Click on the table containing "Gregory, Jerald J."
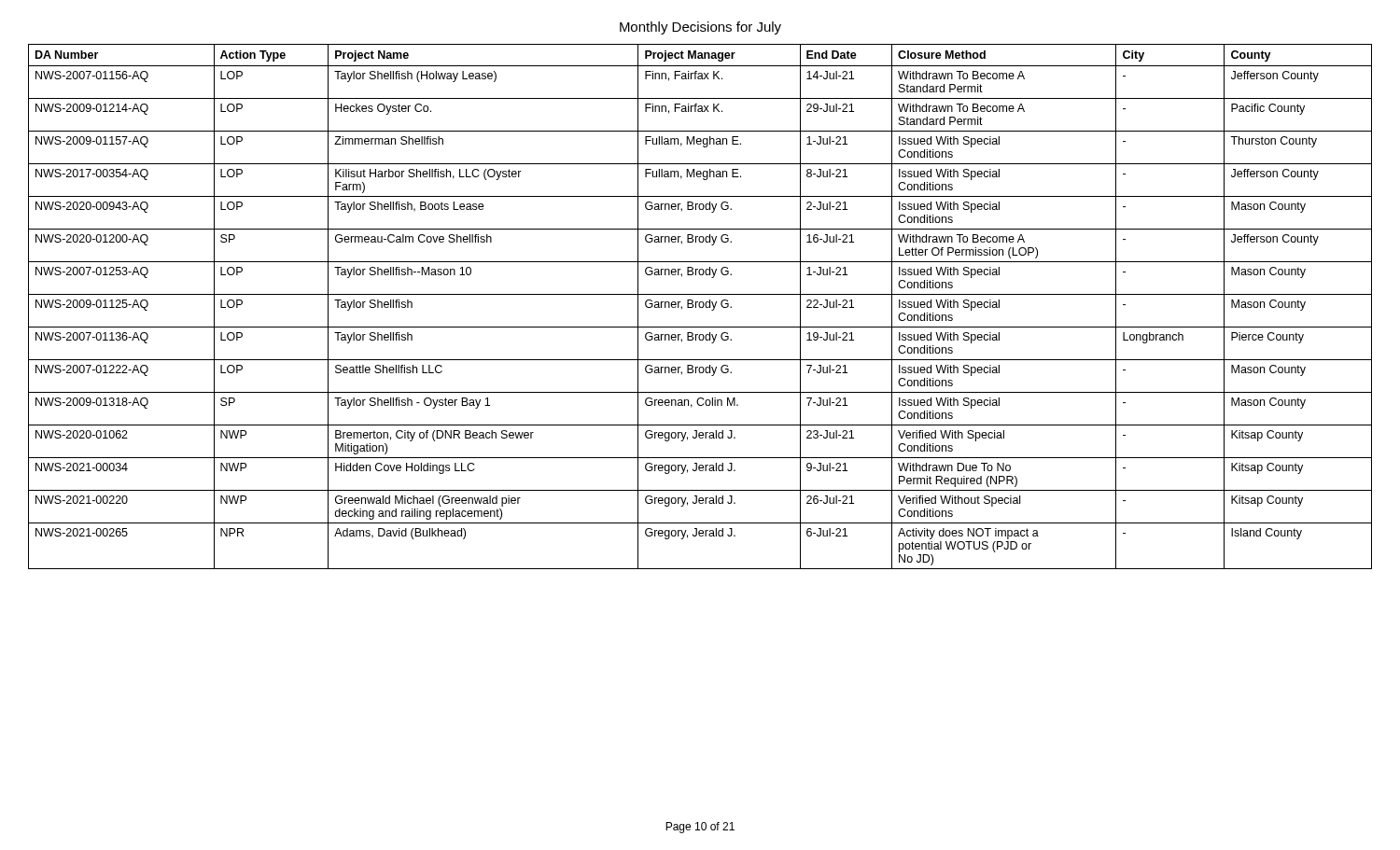The width and height of the screenshot is (1400, 850). [700, 307]
